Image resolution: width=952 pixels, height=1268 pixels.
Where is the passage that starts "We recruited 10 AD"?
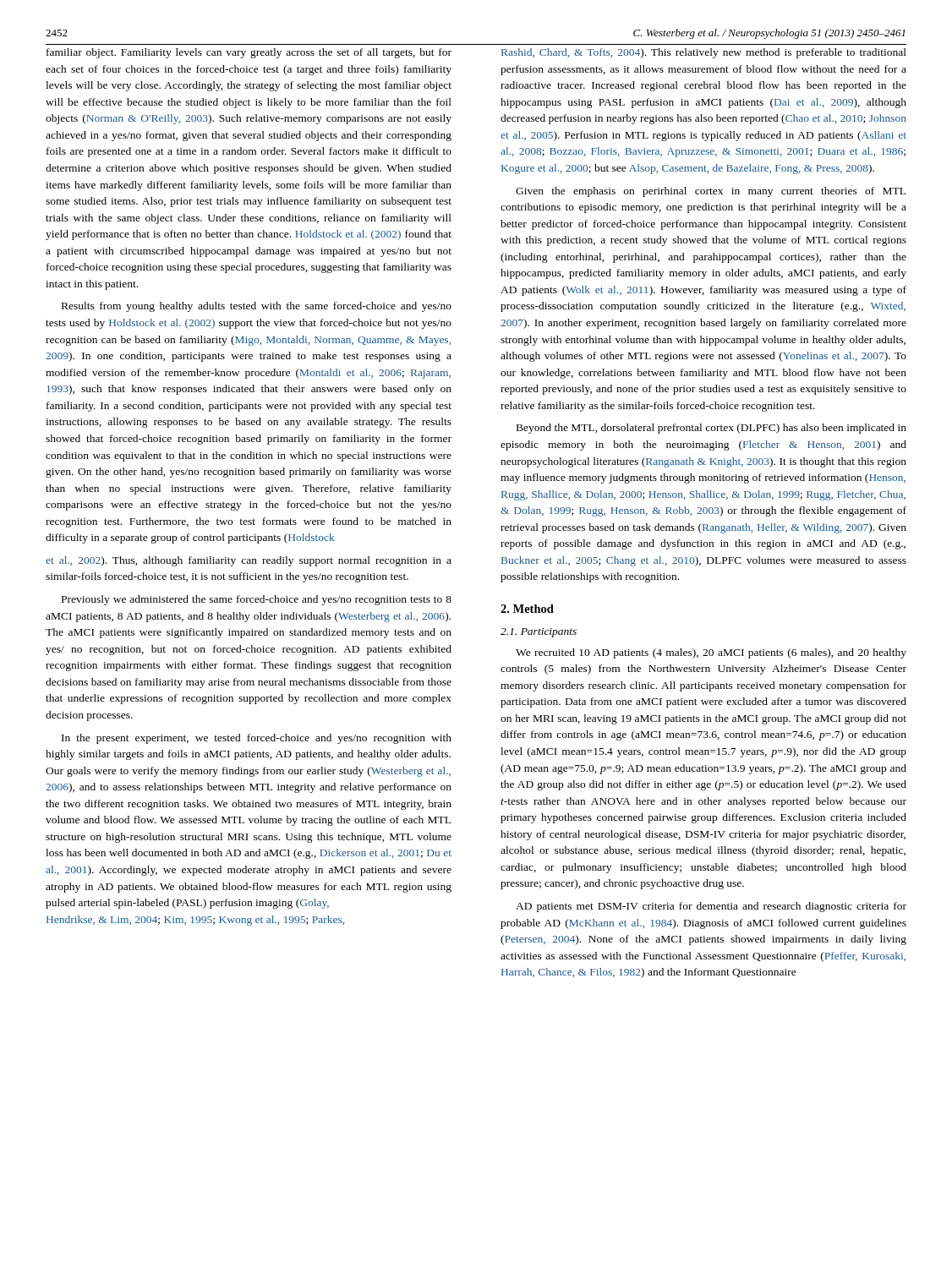click(x=703, y=768)
